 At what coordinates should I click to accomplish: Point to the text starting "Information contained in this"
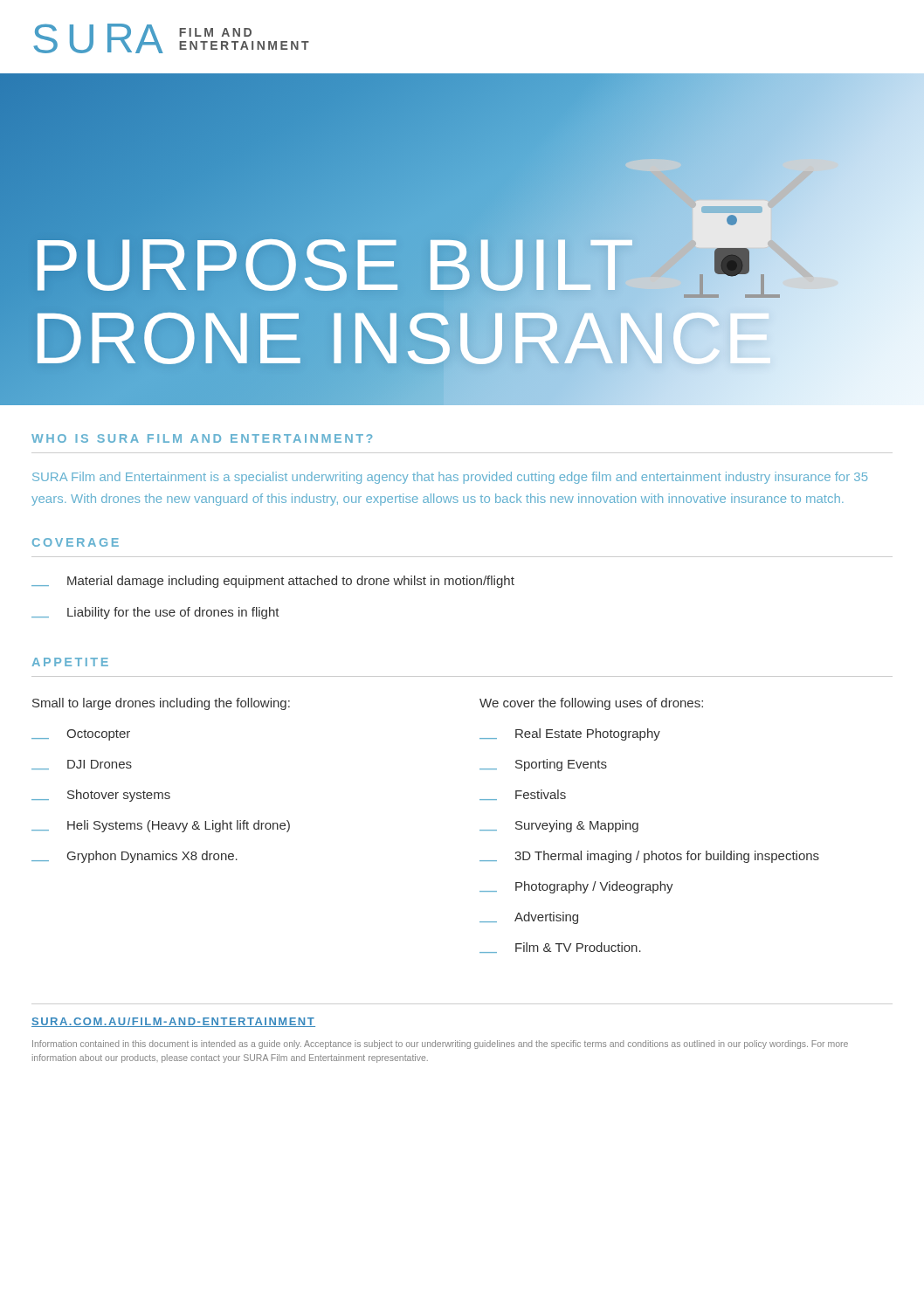pyautogui.click(x=440, y=1050)
